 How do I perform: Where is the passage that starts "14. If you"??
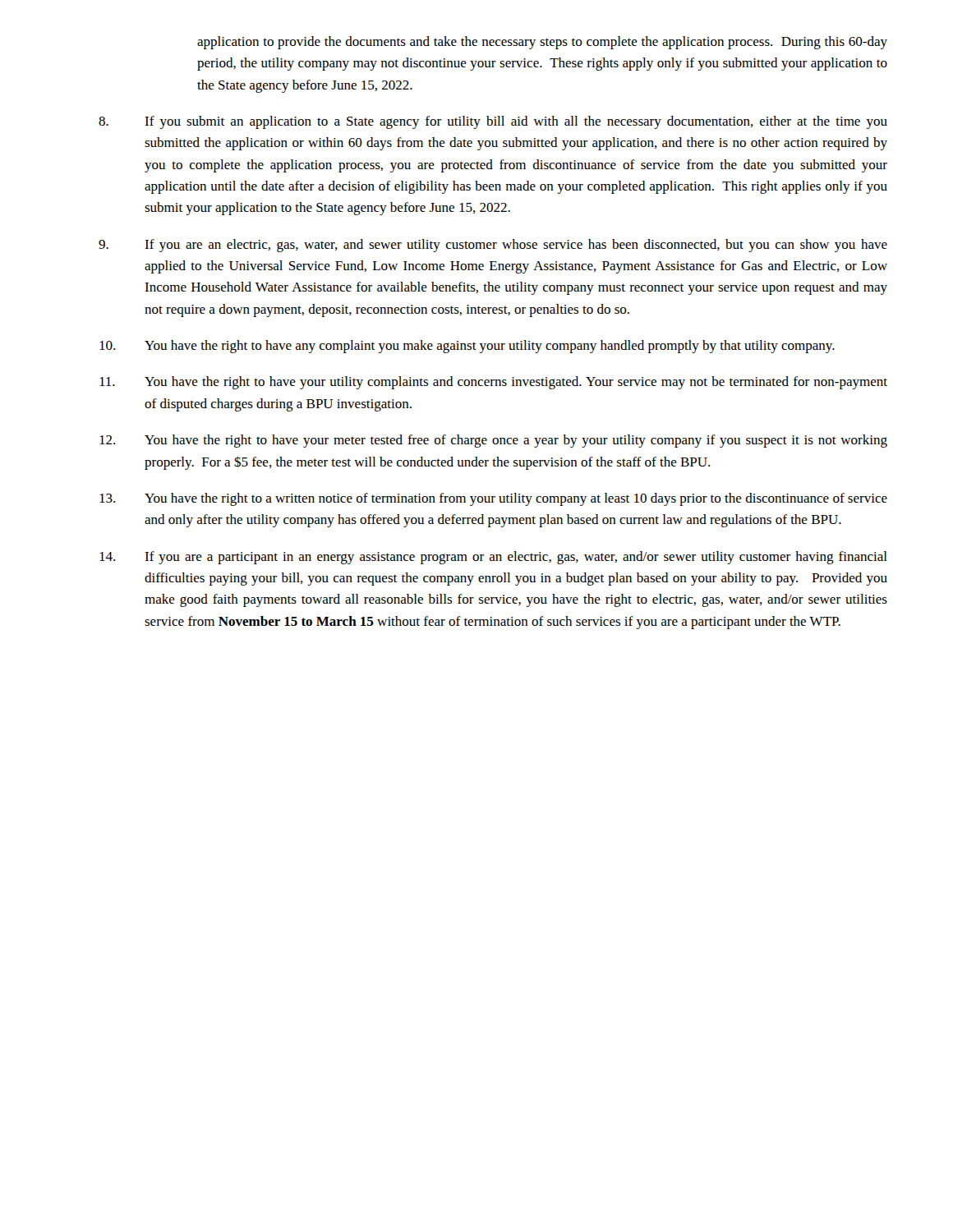493,589
